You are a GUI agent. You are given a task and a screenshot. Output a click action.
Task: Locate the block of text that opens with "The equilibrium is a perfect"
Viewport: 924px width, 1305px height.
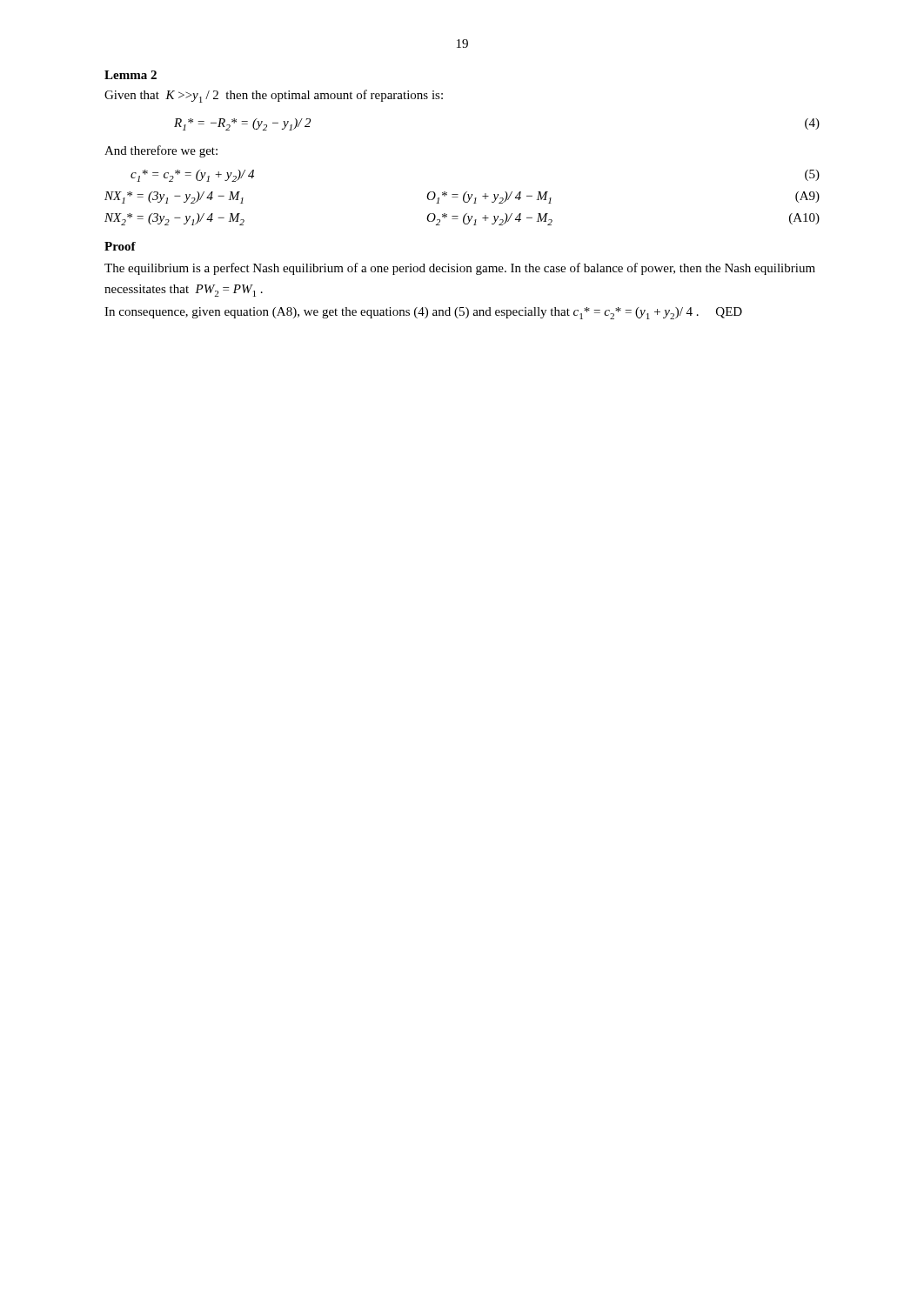tap(460, 269)
